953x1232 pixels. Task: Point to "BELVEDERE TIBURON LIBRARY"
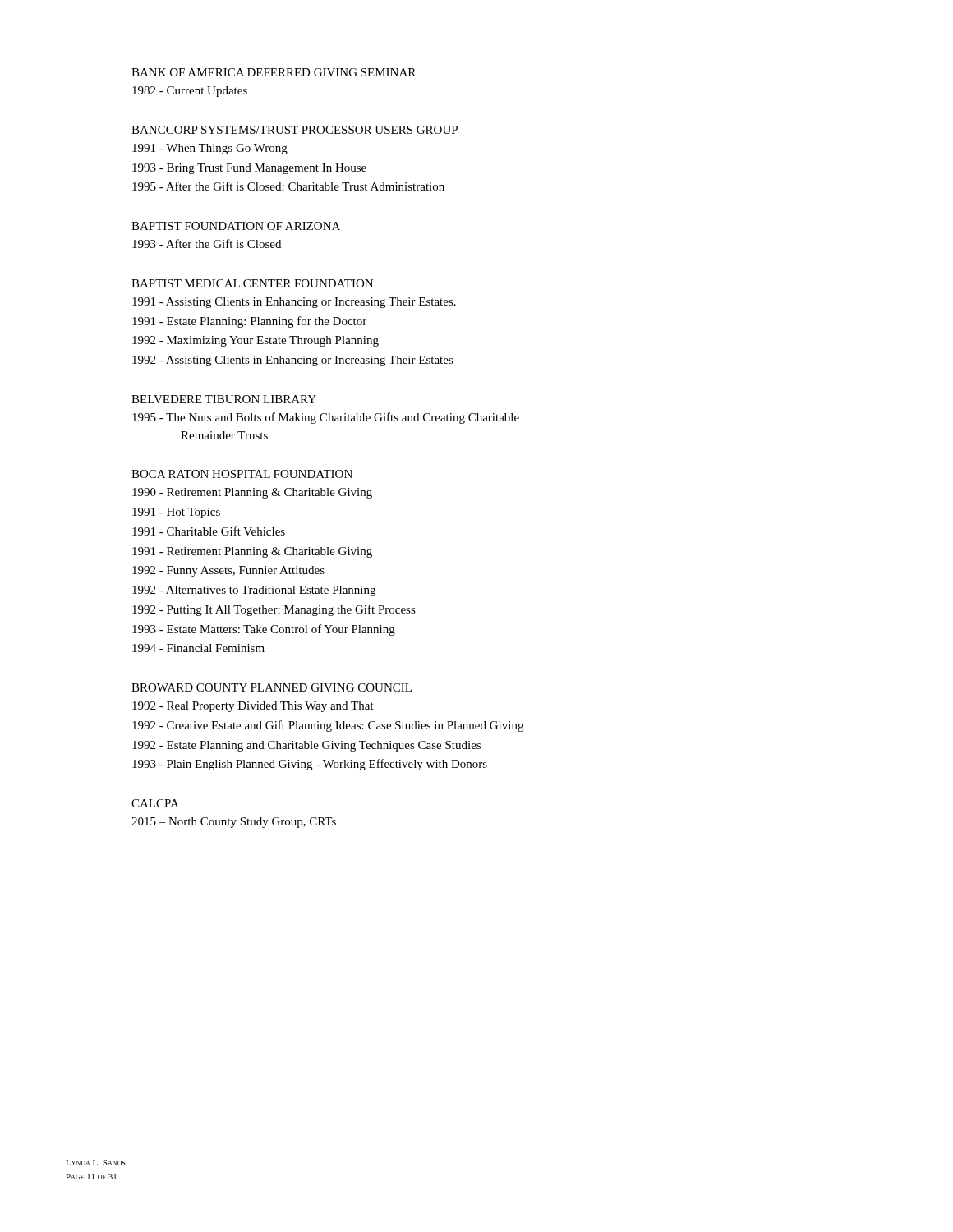pyautogui.click(x=224, y=399)
